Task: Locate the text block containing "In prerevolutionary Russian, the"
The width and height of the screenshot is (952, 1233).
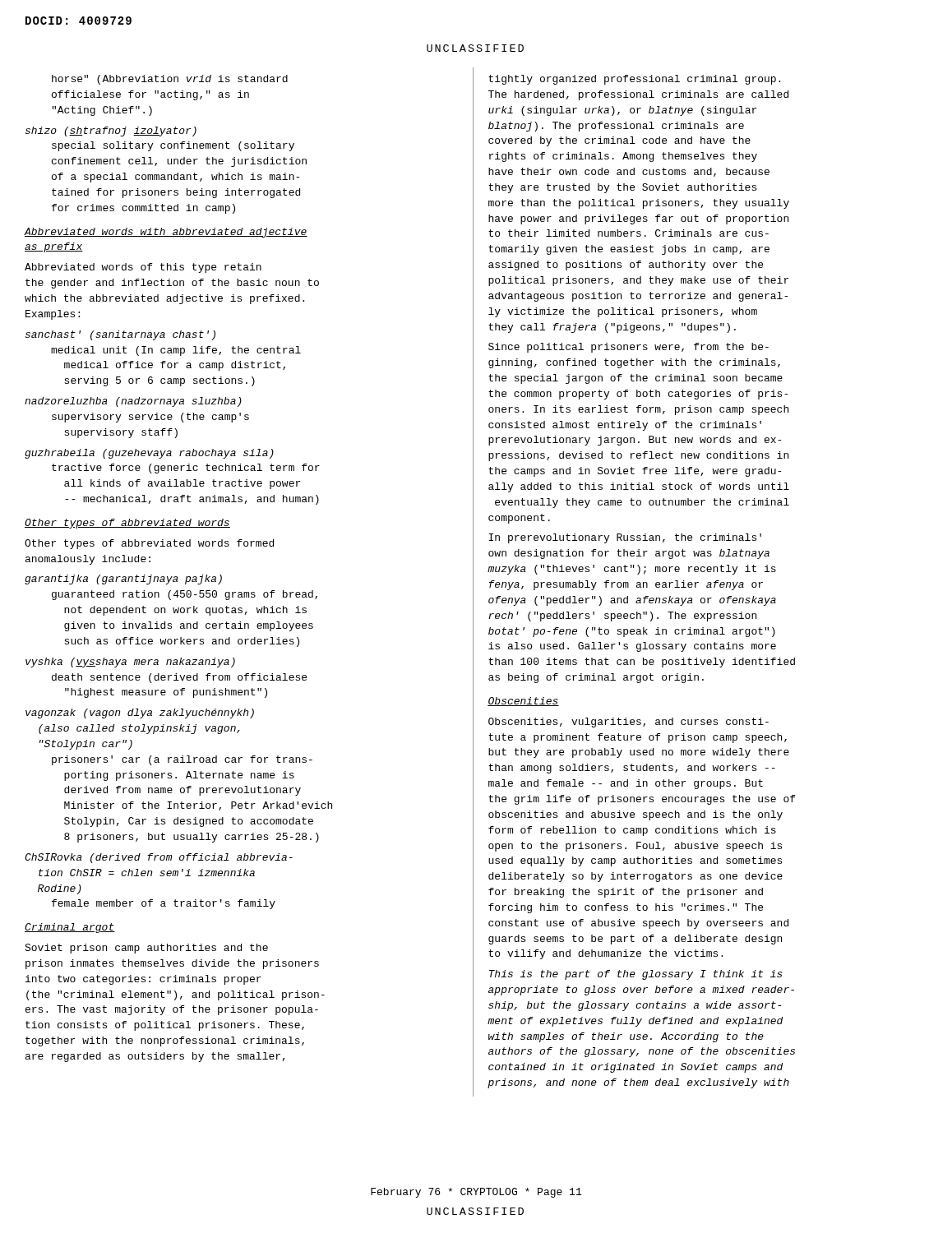Action: 708,609
